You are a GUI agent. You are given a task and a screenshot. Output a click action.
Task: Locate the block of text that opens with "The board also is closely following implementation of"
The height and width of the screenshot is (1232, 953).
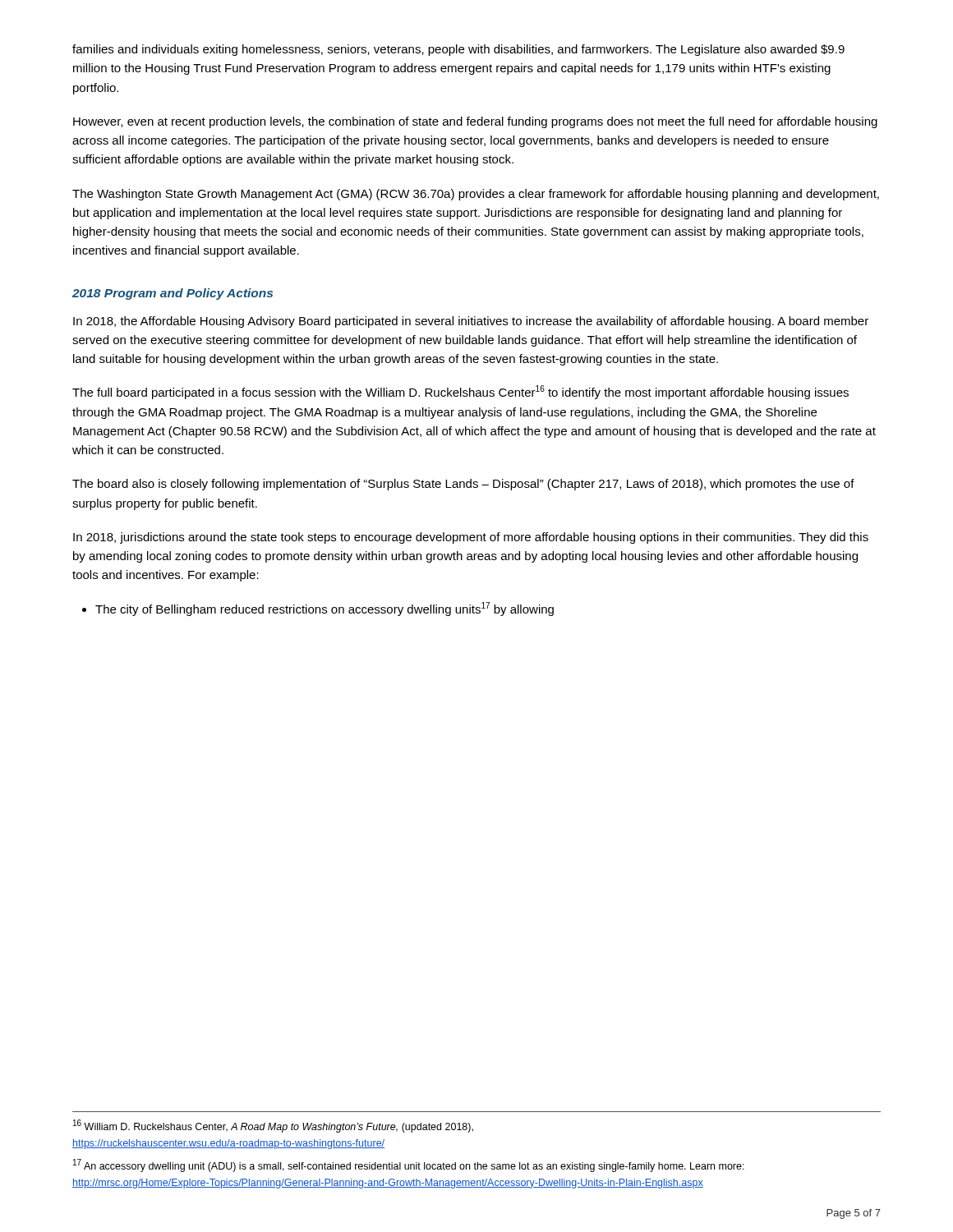[476, 493]
